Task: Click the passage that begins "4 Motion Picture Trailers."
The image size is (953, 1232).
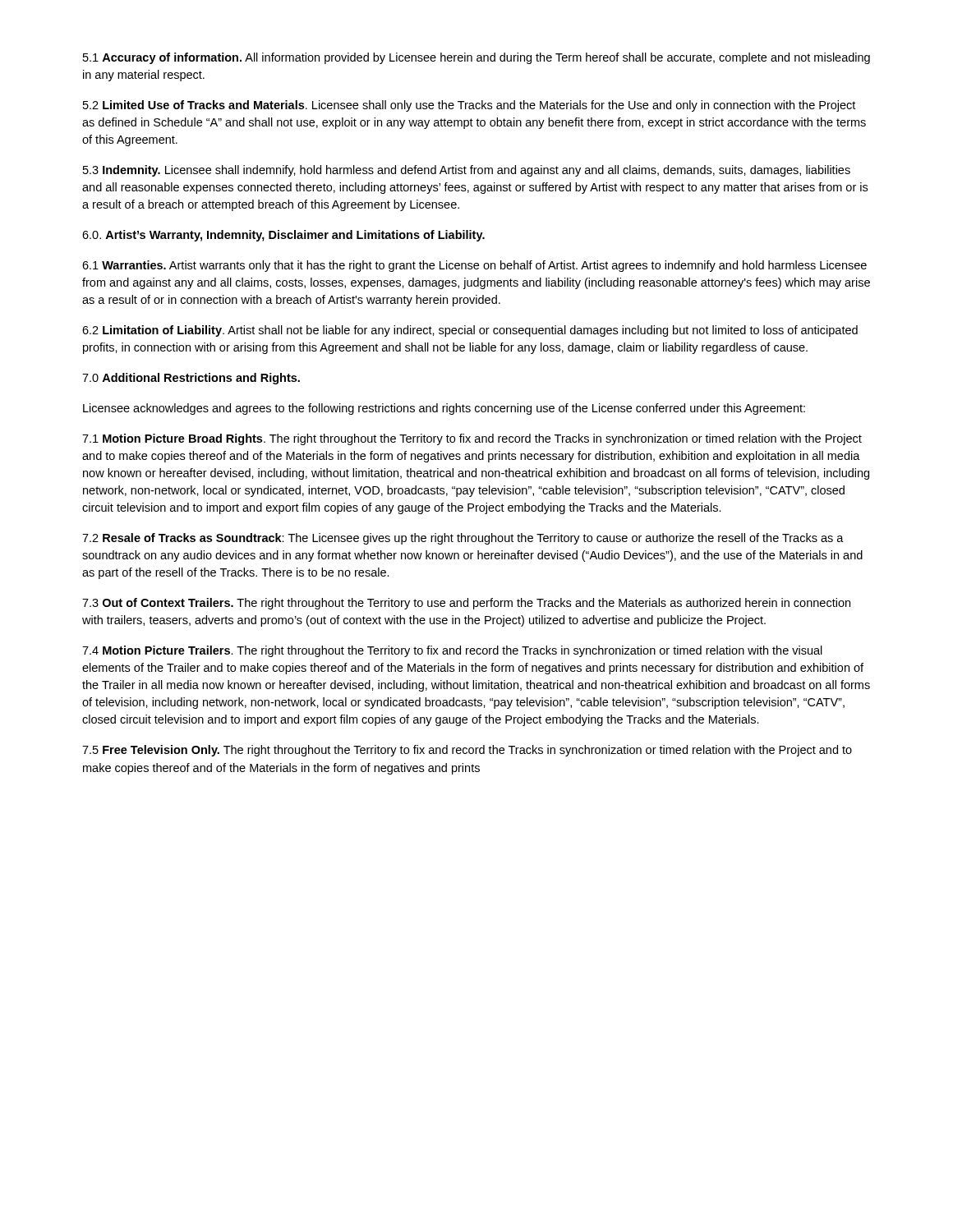Action: click(476, 686)
